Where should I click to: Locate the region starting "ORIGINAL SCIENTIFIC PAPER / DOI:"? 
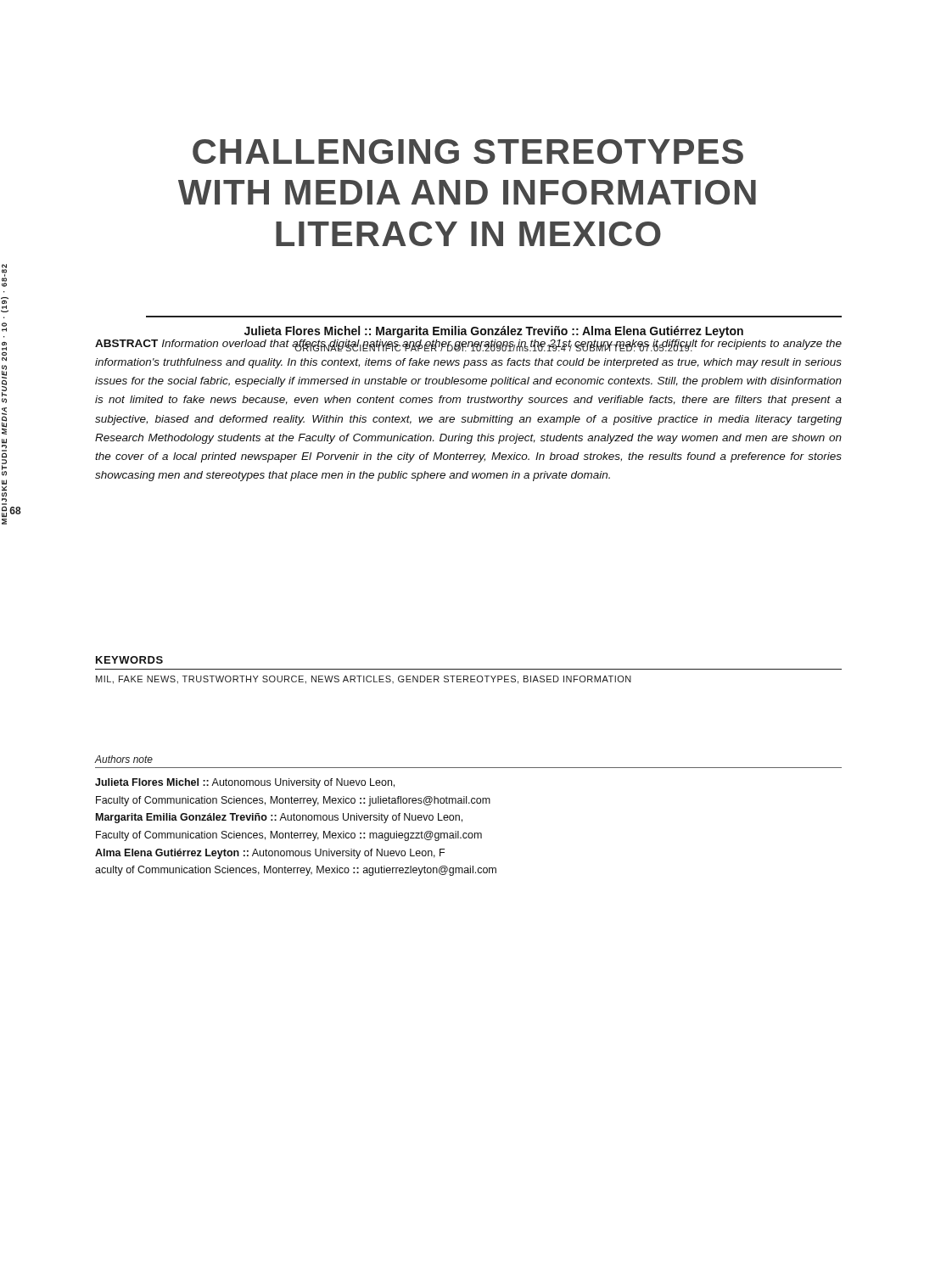494,348
